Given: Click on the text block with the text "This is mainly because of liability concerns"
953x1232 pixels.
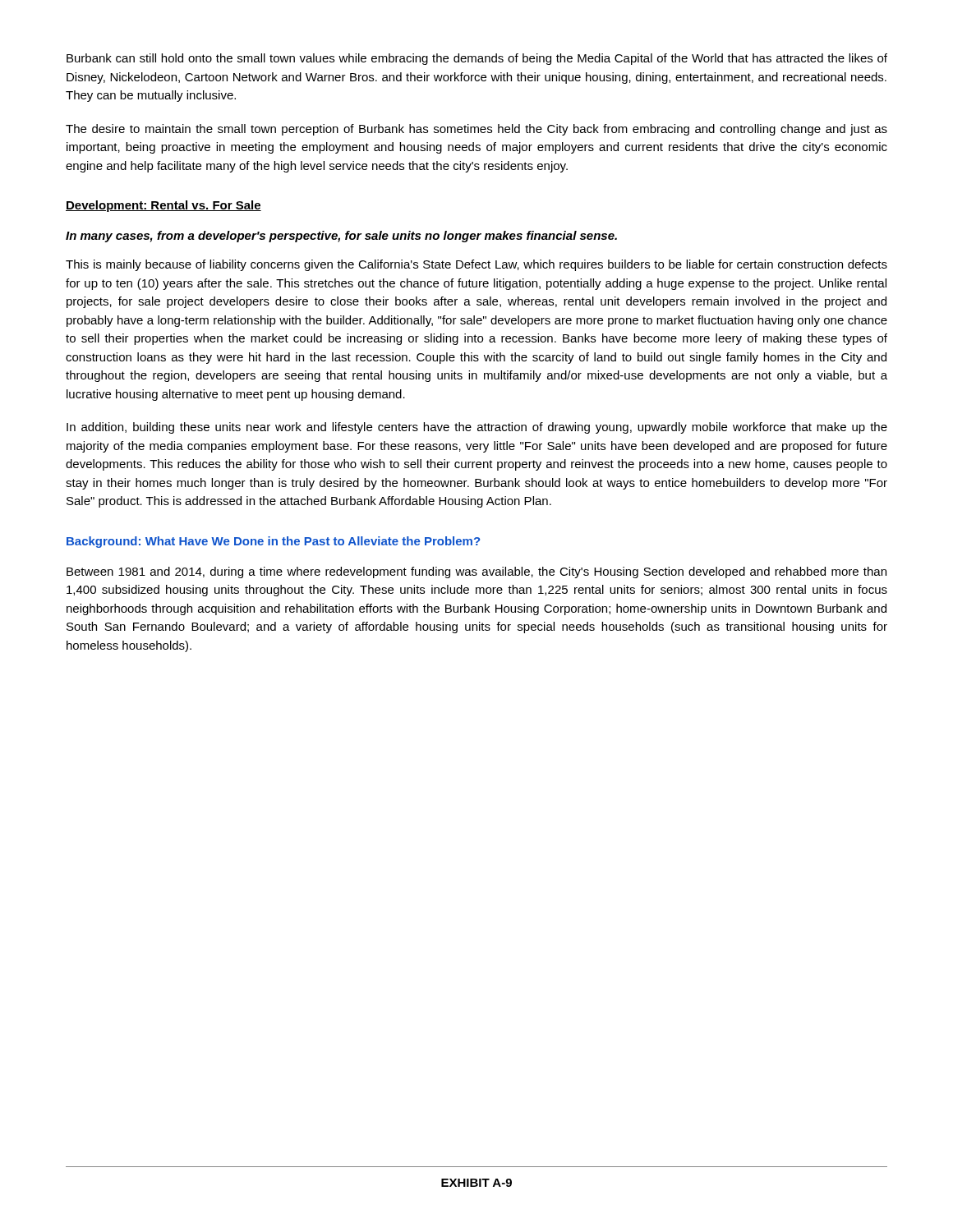Looking at the screenshot, I should tap(476, 329).
